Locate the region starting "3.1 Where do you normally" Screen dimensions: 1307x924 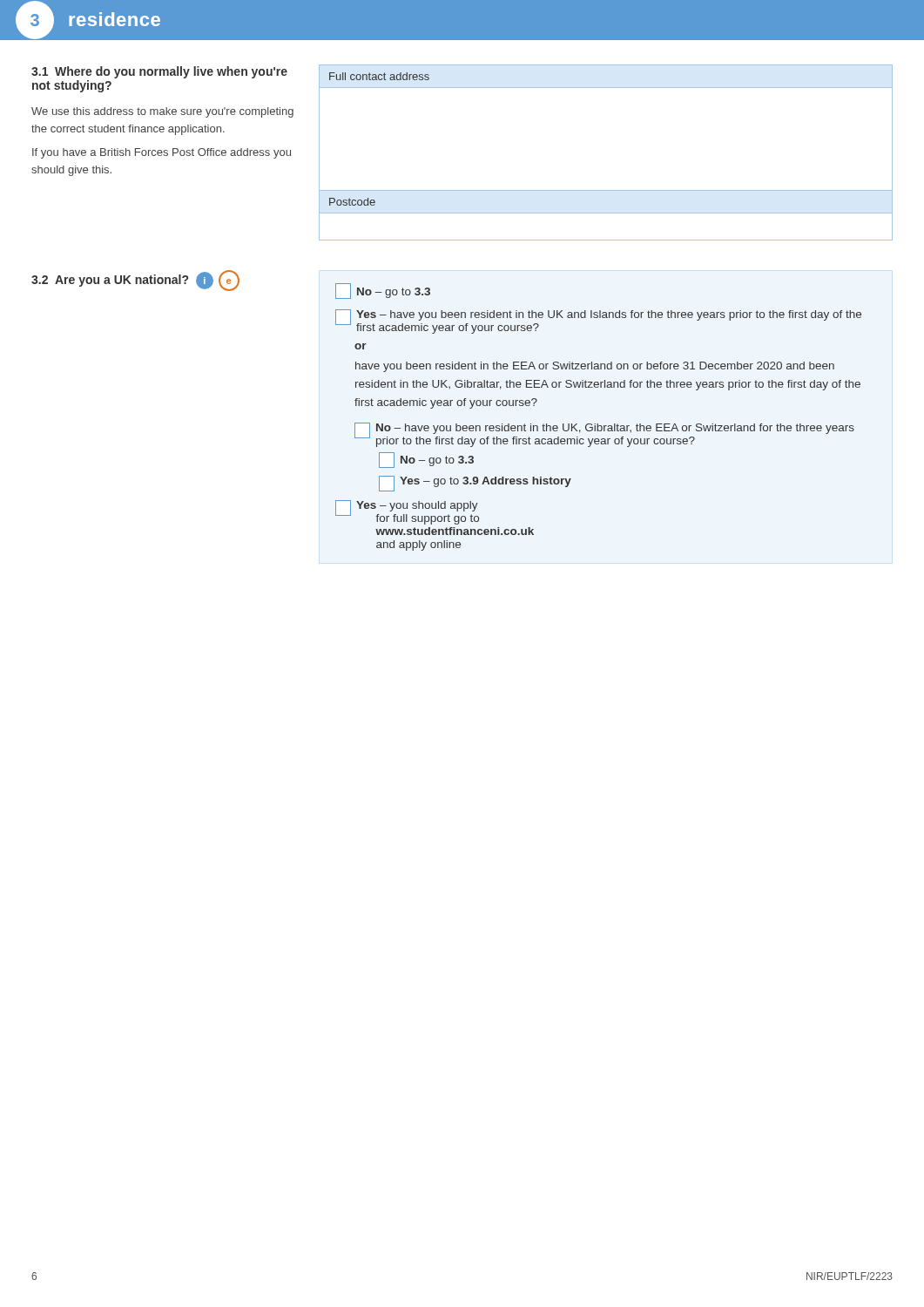159,78
